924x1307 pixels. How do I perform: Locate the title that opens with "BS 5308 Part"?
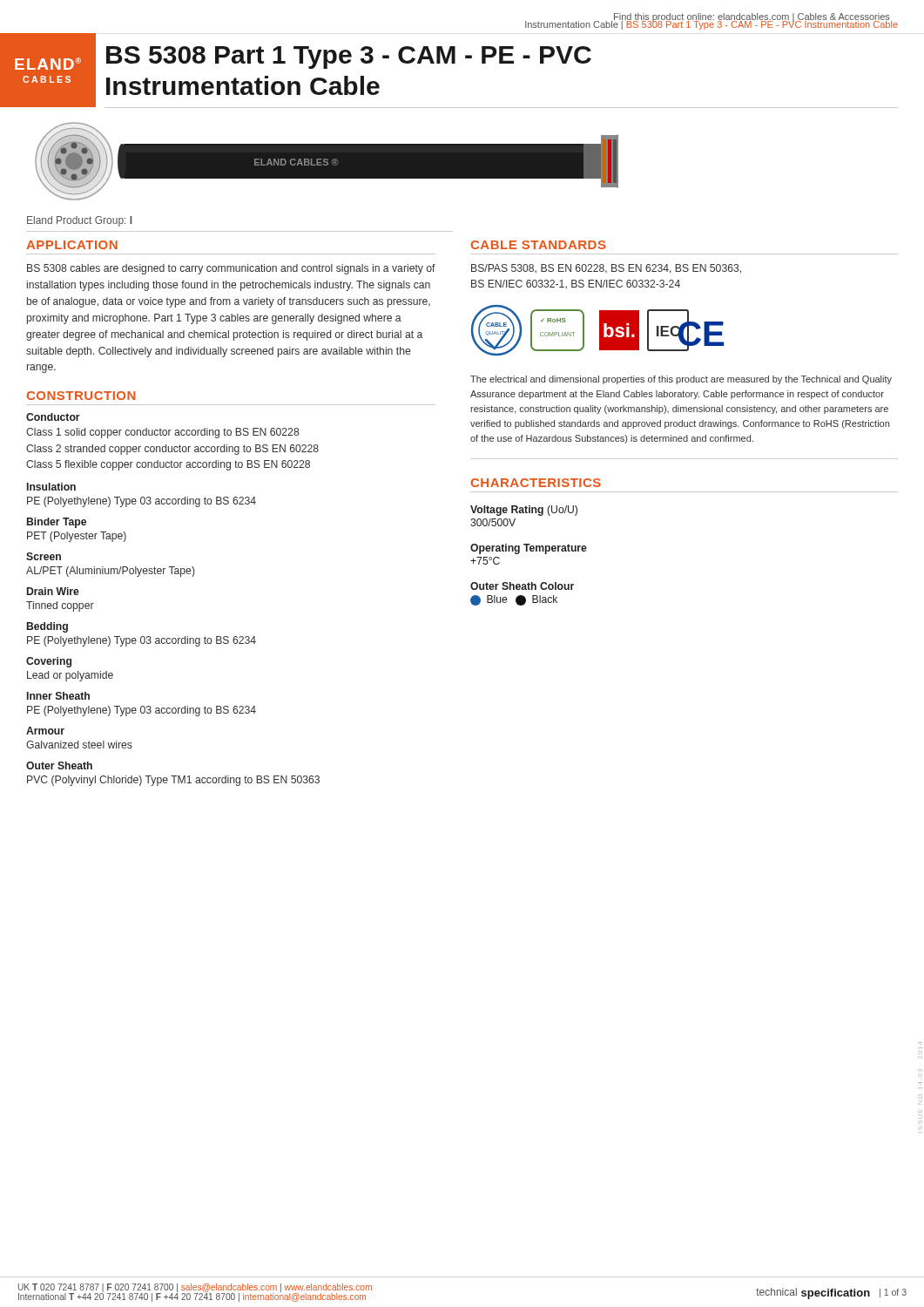point(348,70)
